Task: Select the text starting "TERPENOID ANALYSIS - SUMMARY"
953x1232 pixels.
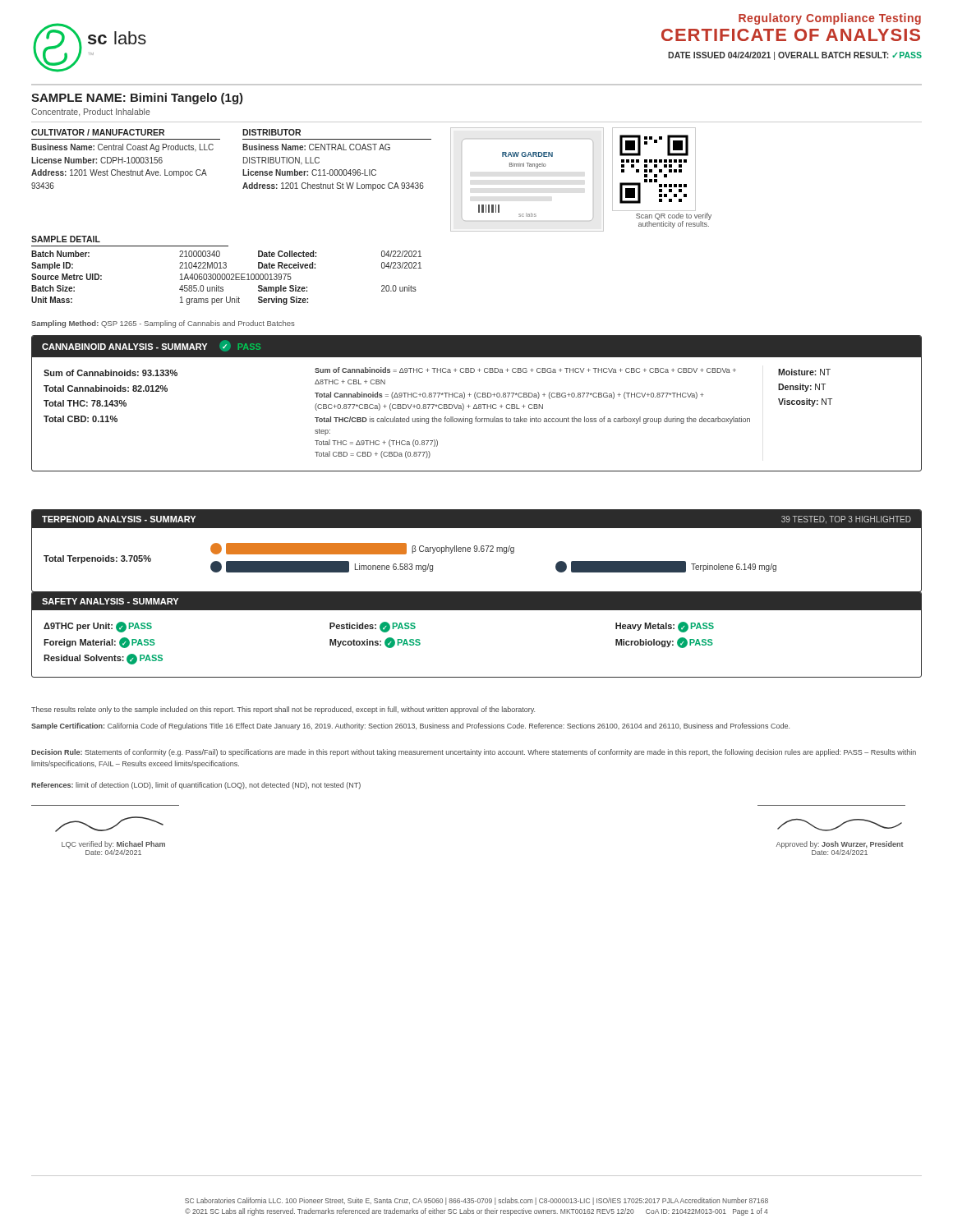Action: 476,519
